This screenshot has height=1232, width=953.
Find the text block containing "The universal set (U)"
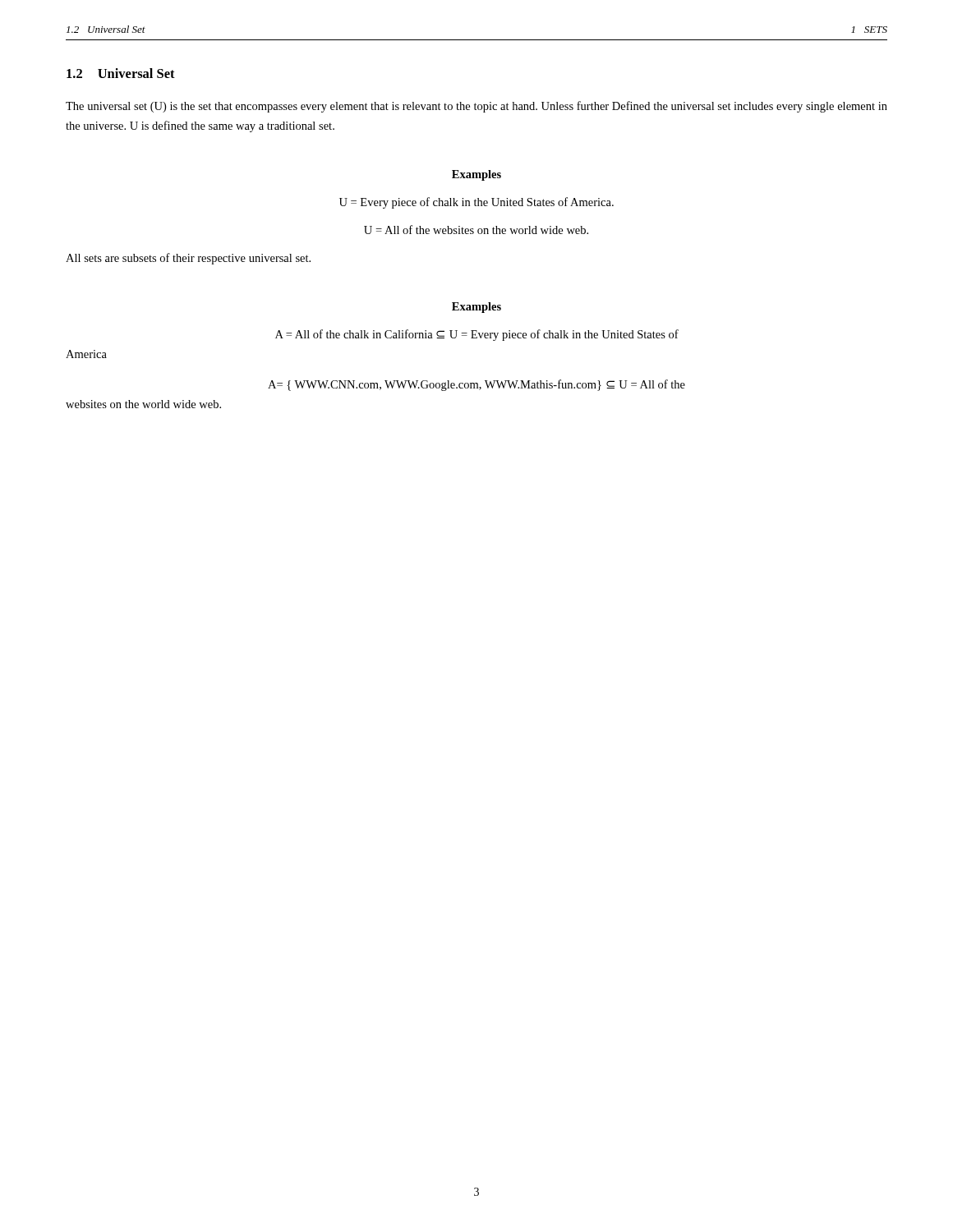pyautogui.click(x=476, y=116)
